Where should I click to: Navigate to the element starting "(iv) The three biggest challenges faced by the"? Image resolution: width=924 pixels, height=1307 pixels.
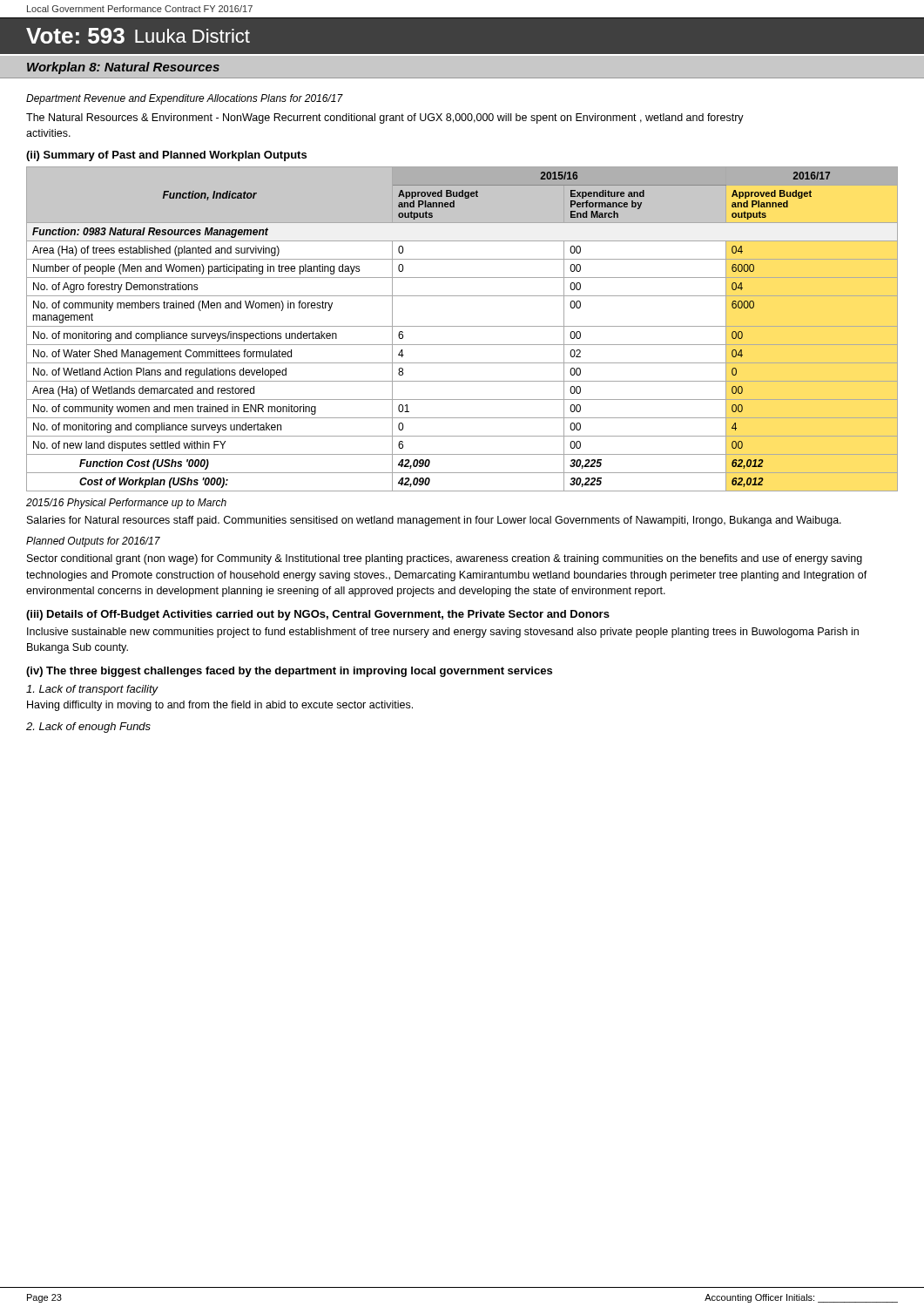(x=289, y=670)
